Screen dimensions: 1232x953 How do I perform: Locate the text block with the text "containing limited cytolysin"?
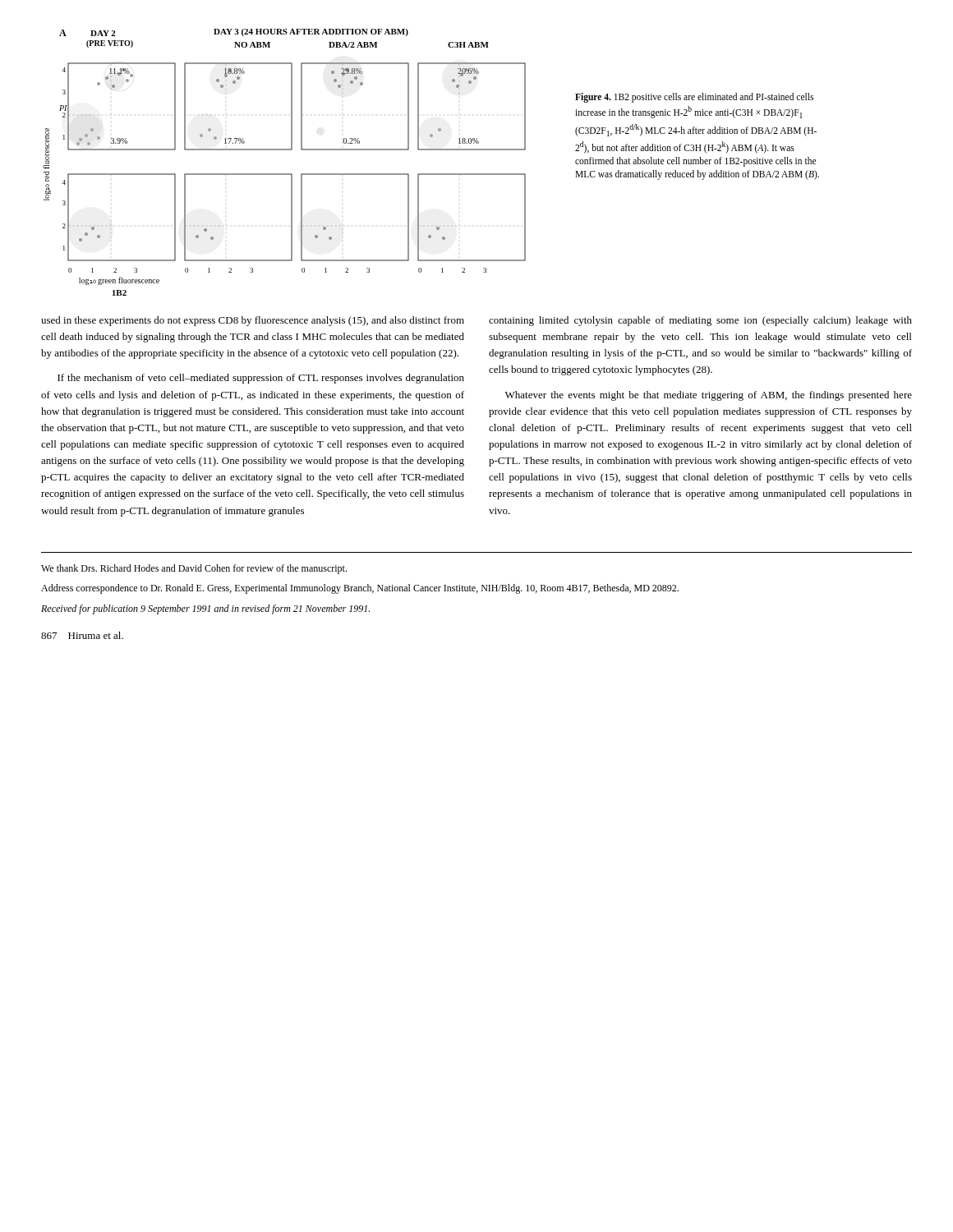tap(700, 415)
